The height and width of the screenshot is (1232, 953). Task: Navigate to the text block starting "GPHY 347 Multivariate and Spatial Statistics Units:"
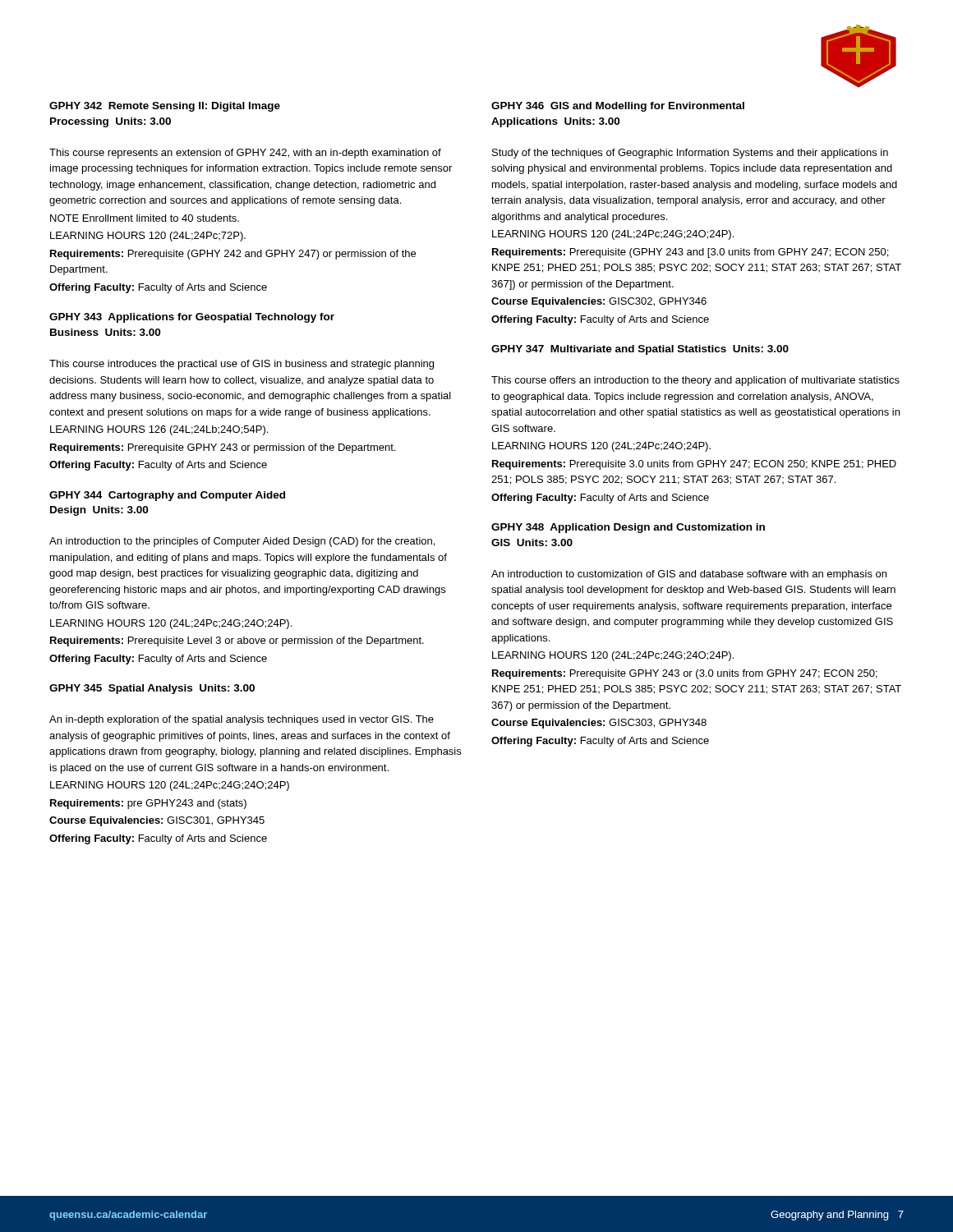[x=698, y=350]
